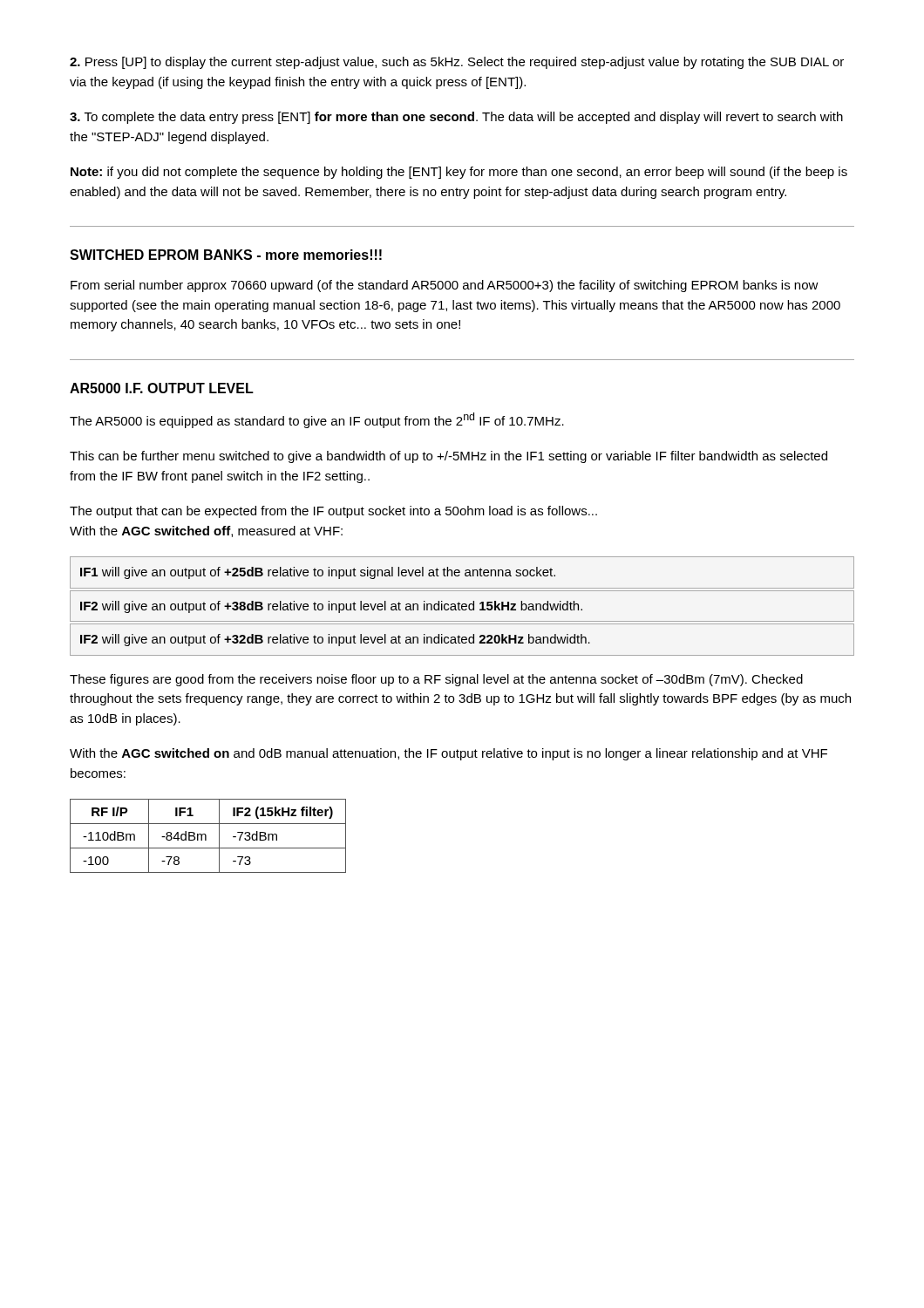This screenshot has width=924, height=1308.
Task: Find the block starting "IF1 will give an output of +25dB relative"
Action: pos(318,572)
